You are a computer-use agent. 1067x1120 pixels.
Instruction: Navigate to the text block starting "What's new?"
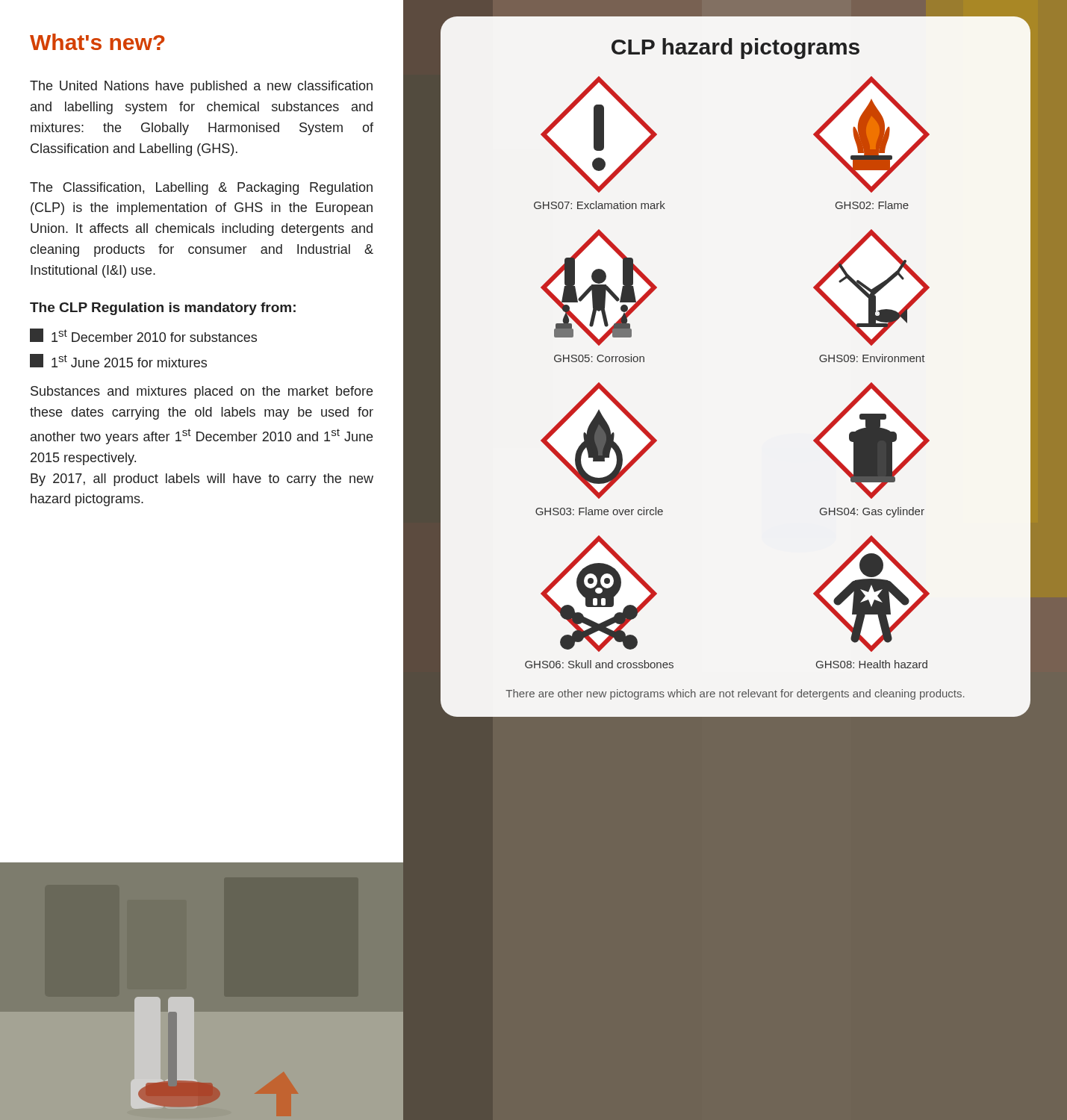(98, 42)
